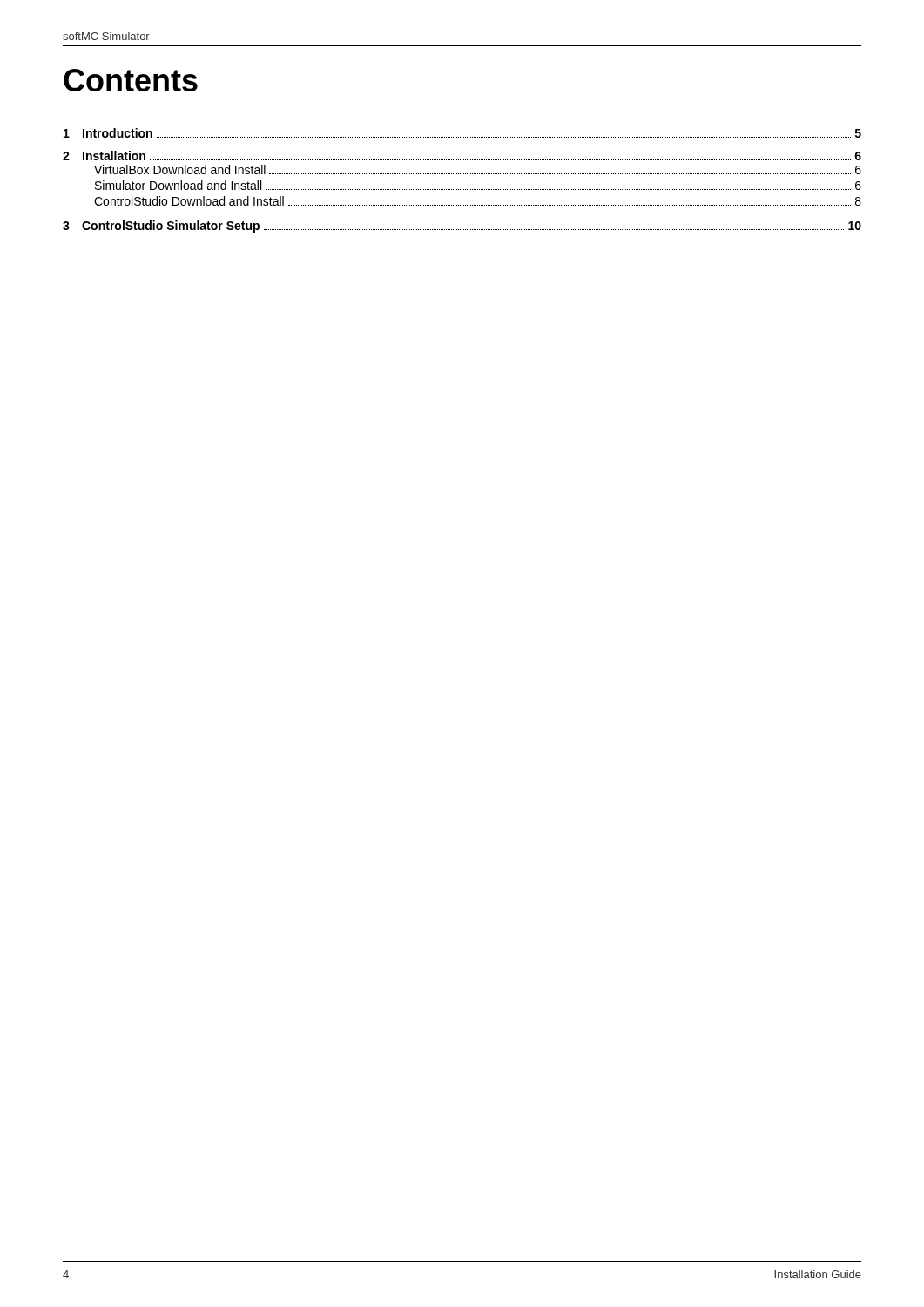Locate the passage starting "1 Introduction 5"
924x1307 pixels.
[x=462, y=133]
